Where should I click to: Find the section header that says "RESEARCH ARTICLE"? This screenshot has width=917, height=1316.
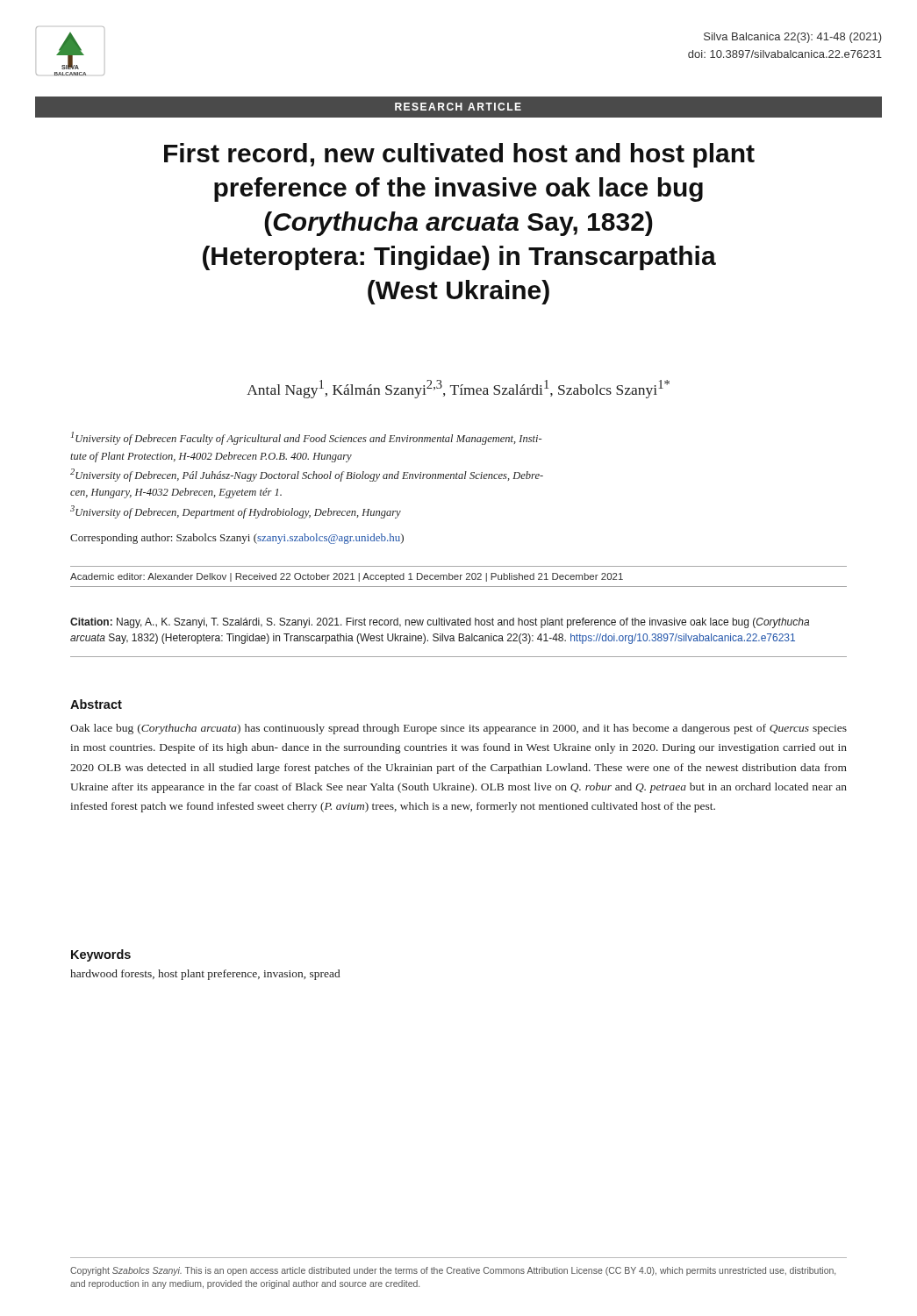click(x=458, y=107)
